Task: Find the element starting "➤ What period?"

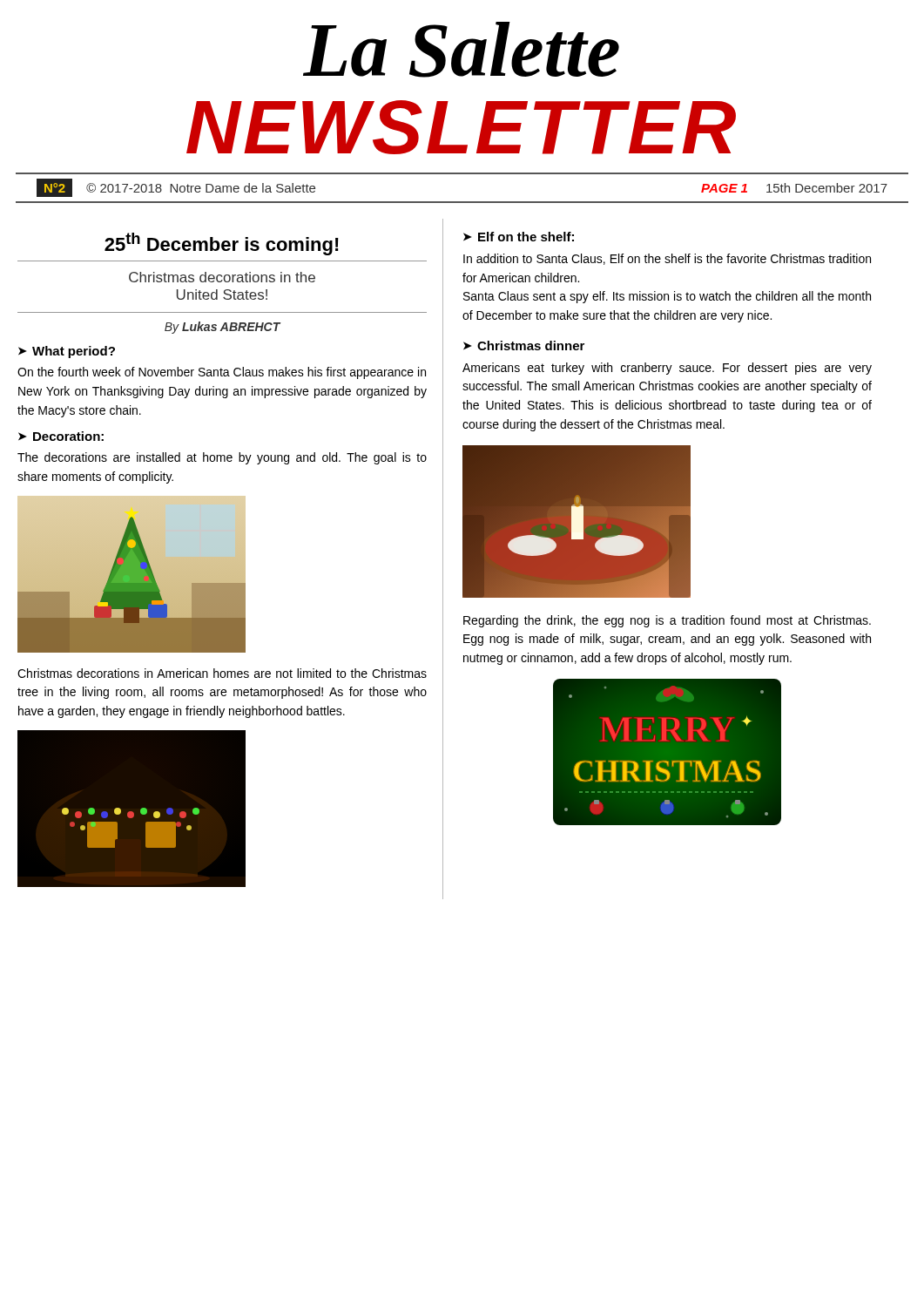Action: click(x=67, y=351)
